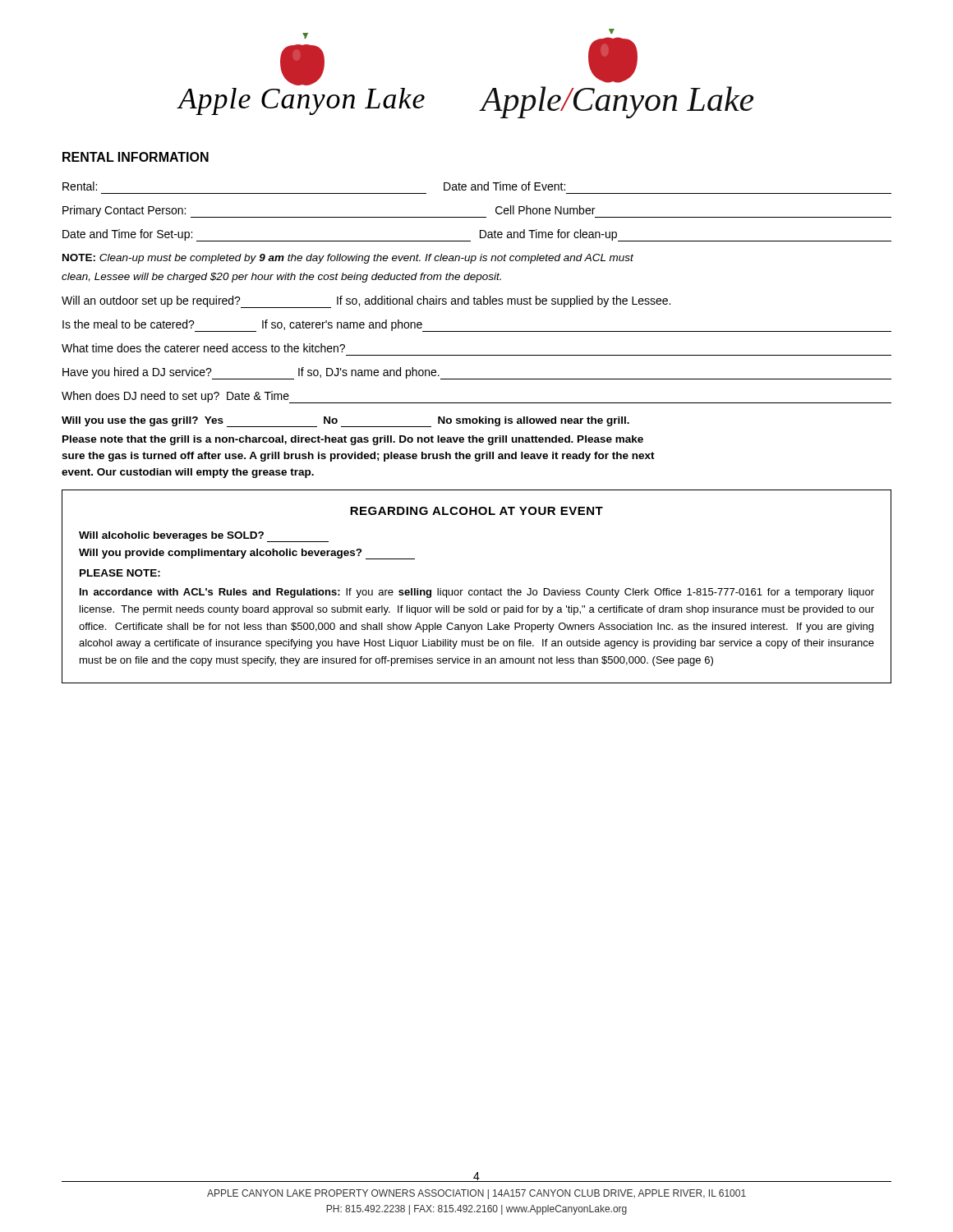Find the text block containing "clean, Lessee will be charged $20 per"

282,276
